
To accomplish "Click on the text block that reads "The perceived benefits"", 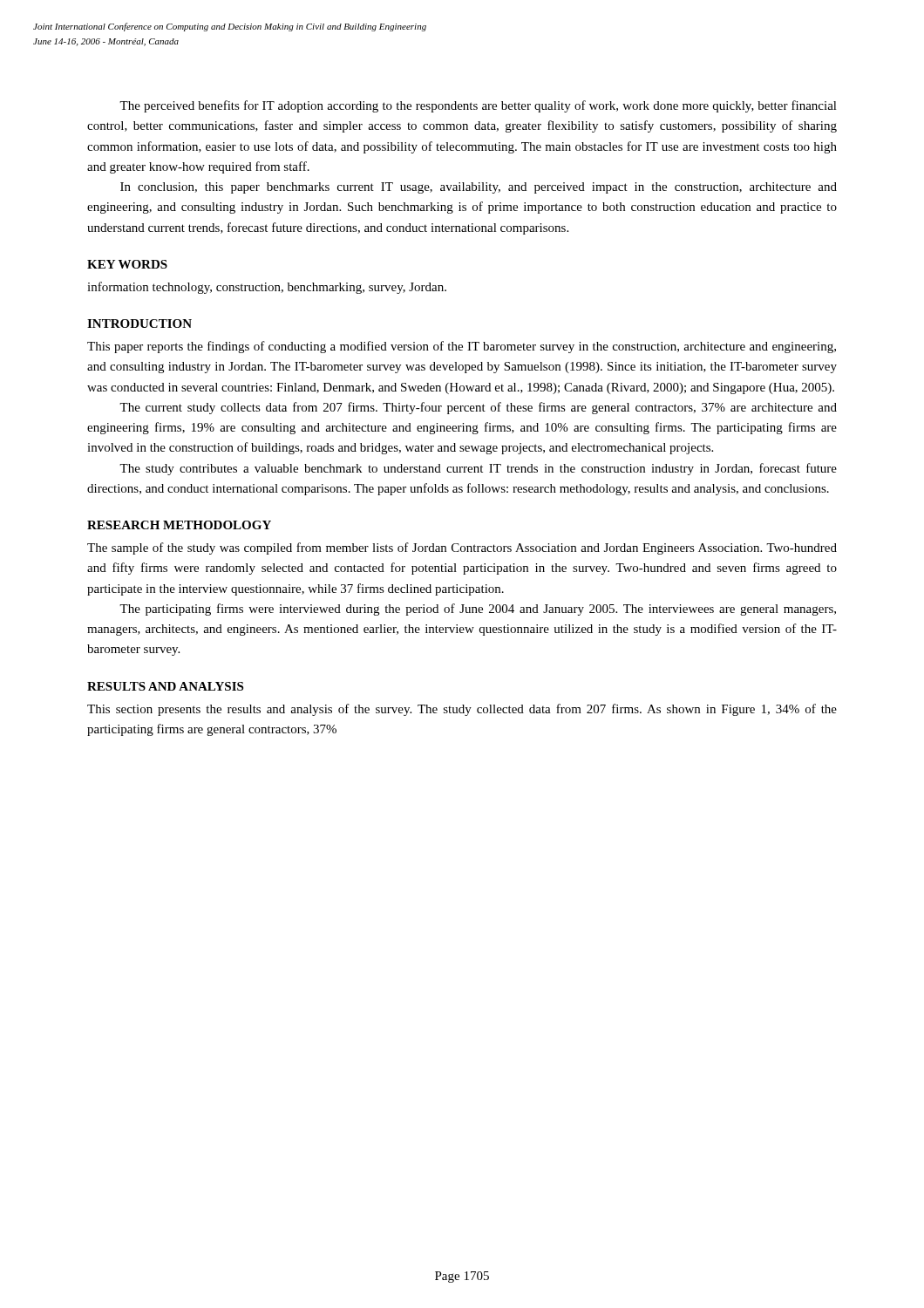I will point(478,106).
